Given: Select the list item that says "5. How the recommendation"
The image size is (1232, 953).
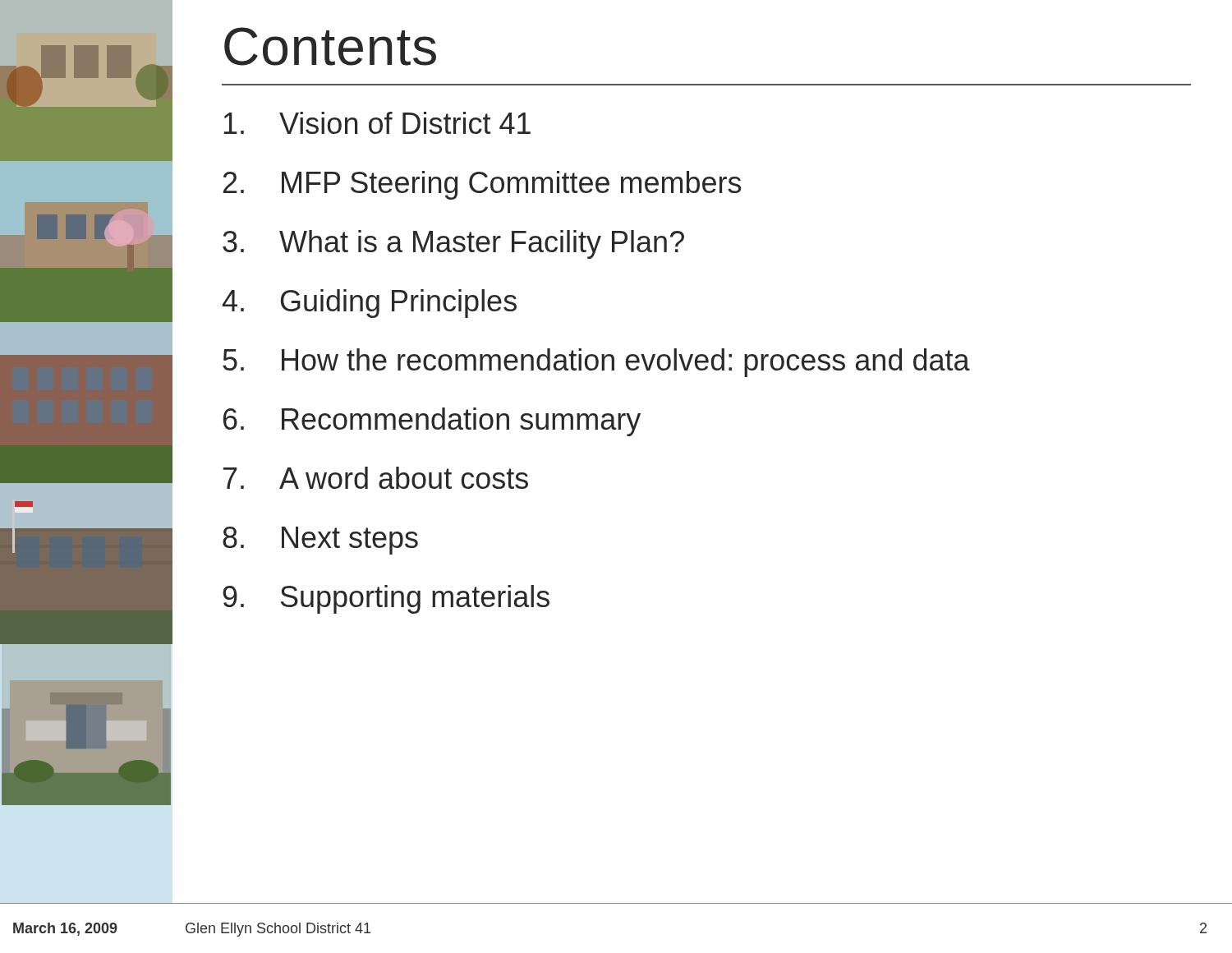Looking at the screenshot, I should click(596, 361).
